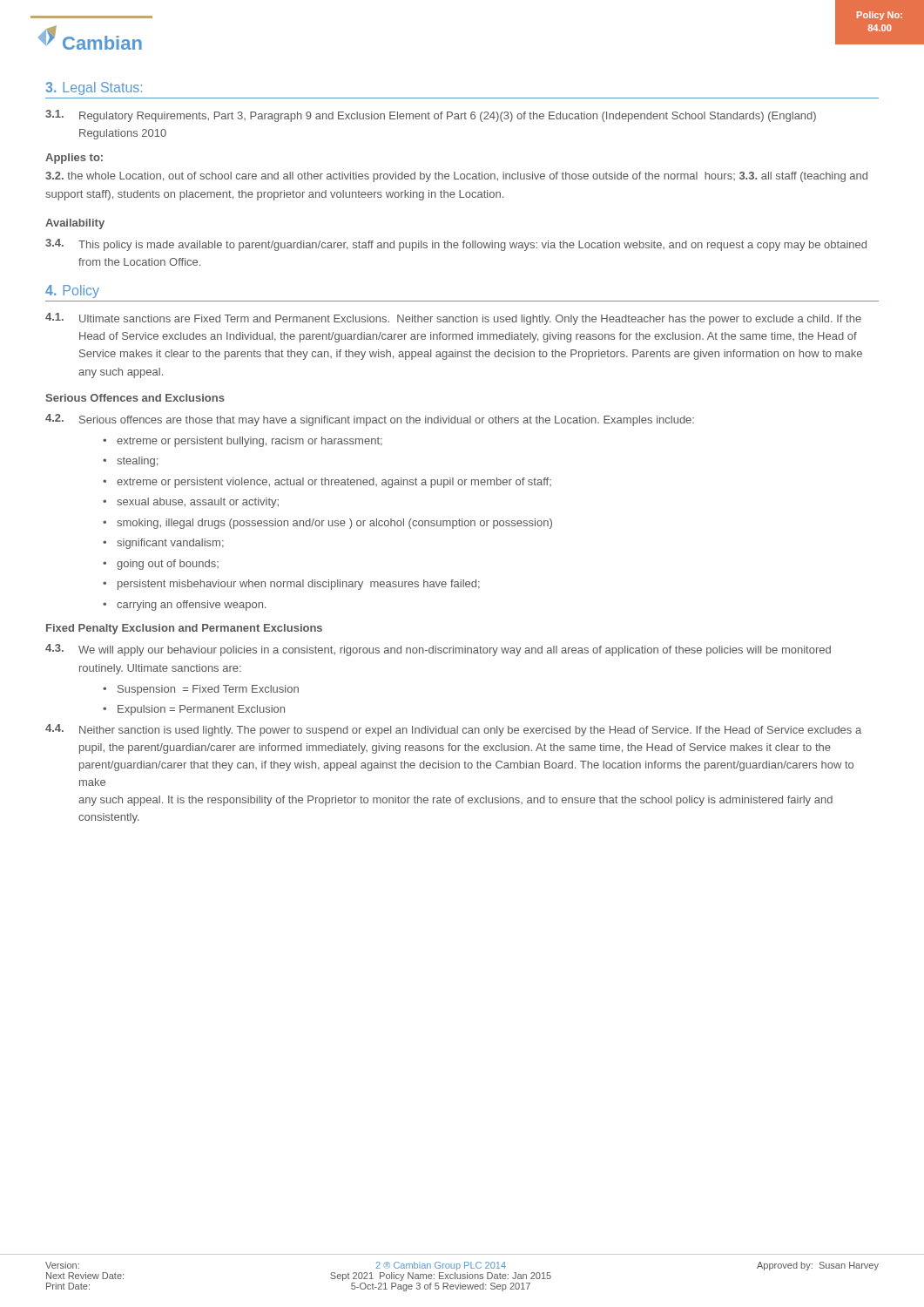
Task: Point to the block beginning "smoking, illegal drugs"
Action: point(335,522)
